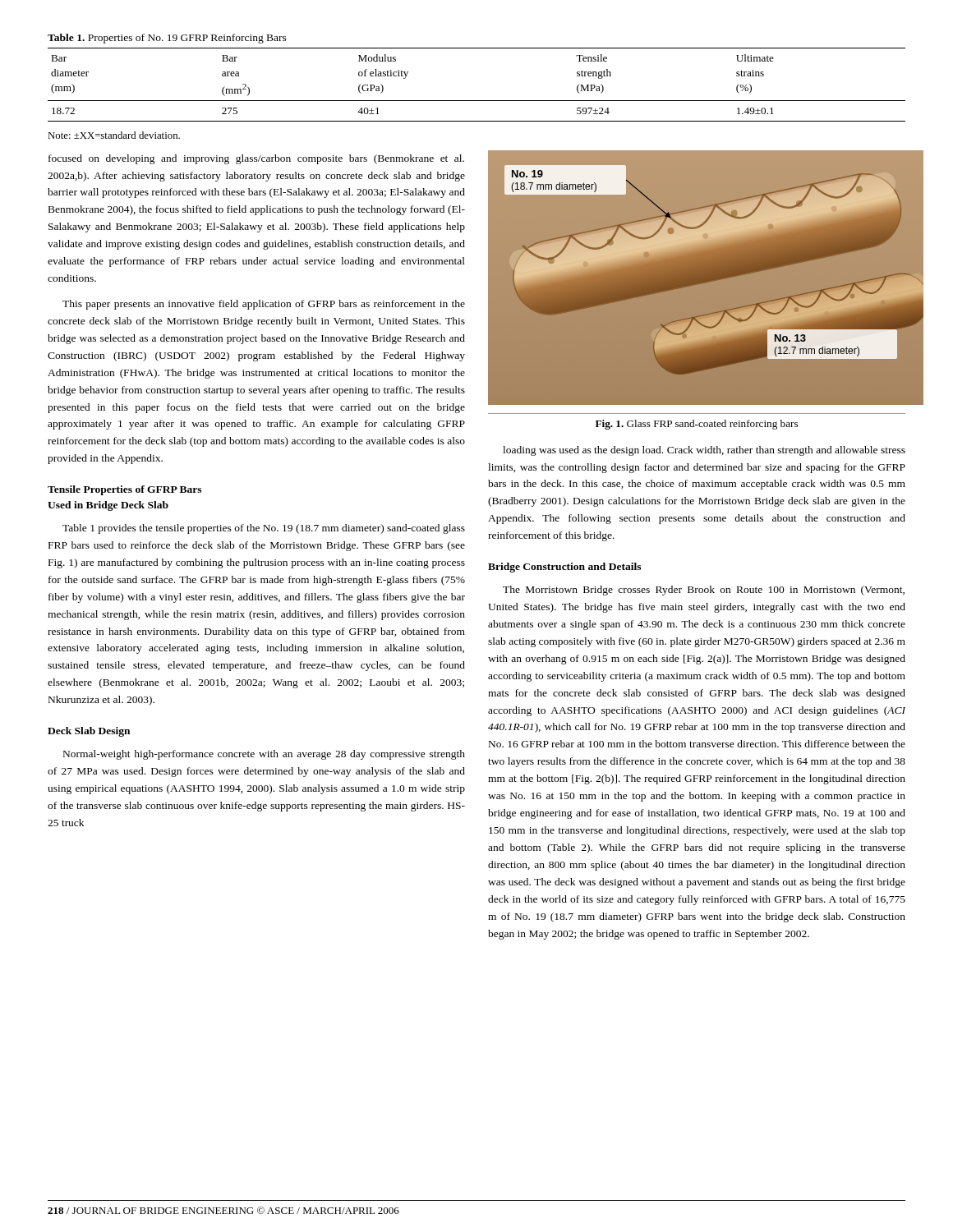Image resolution: width=953 pixels, height=1232 pixels.
Task: Point to the section header beginning "Tensile Properties of GFRP BarsUsed"
Action: [125, 497]
